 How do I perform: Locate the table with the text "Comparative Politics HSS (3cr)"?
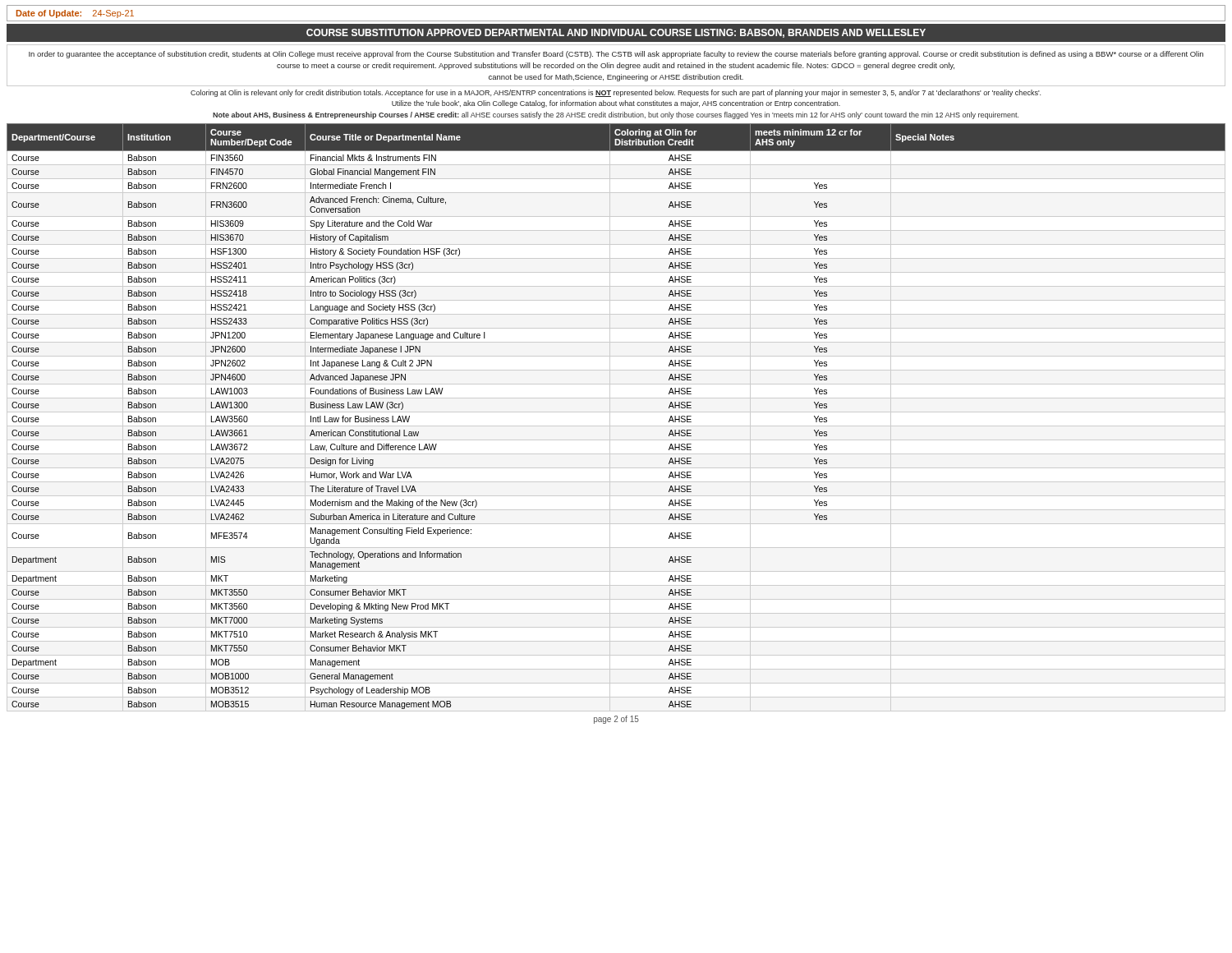[616, 417]
